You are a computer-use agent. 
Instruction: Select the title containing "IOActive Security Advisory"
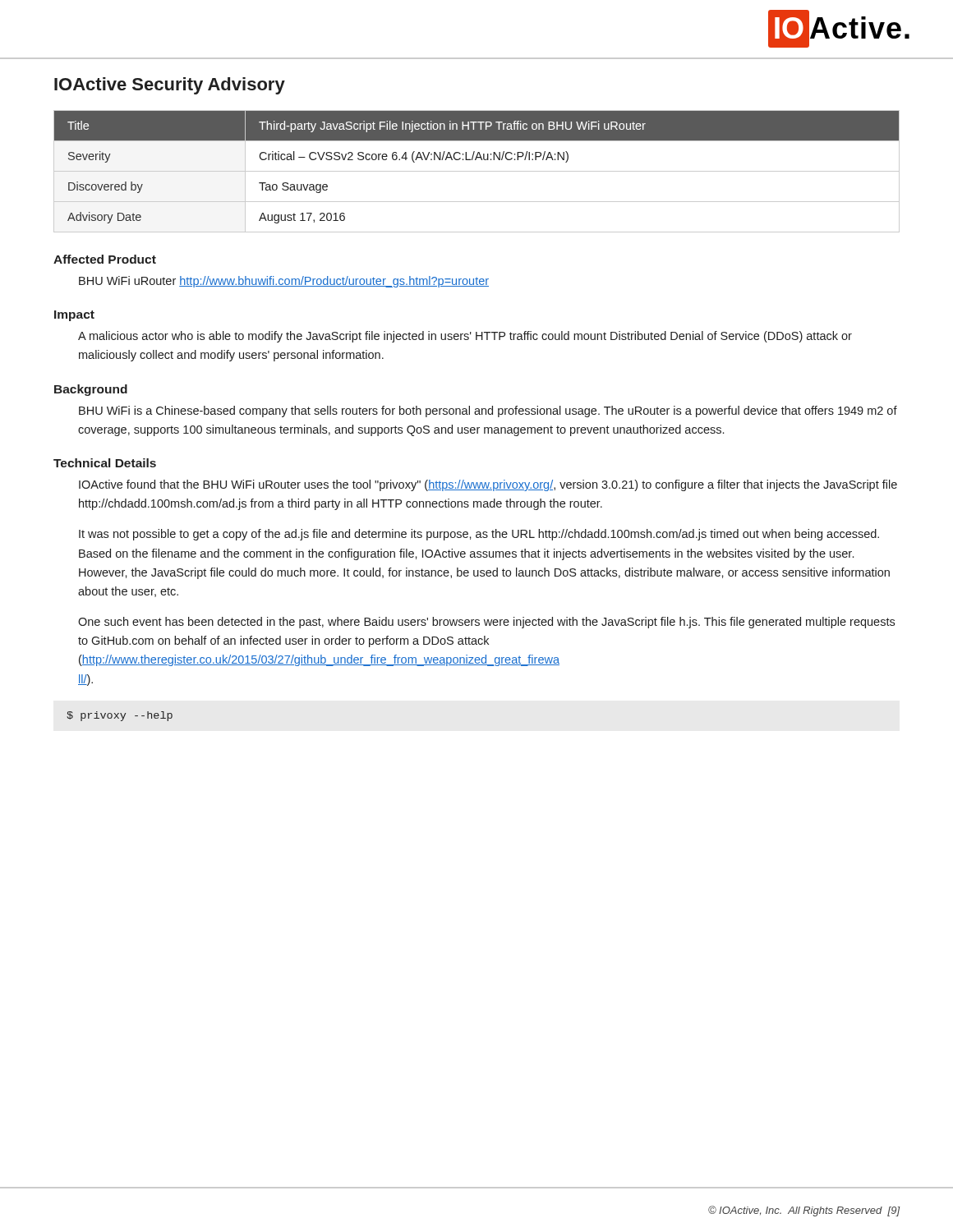pyautogui.click(x=169, y=84)
